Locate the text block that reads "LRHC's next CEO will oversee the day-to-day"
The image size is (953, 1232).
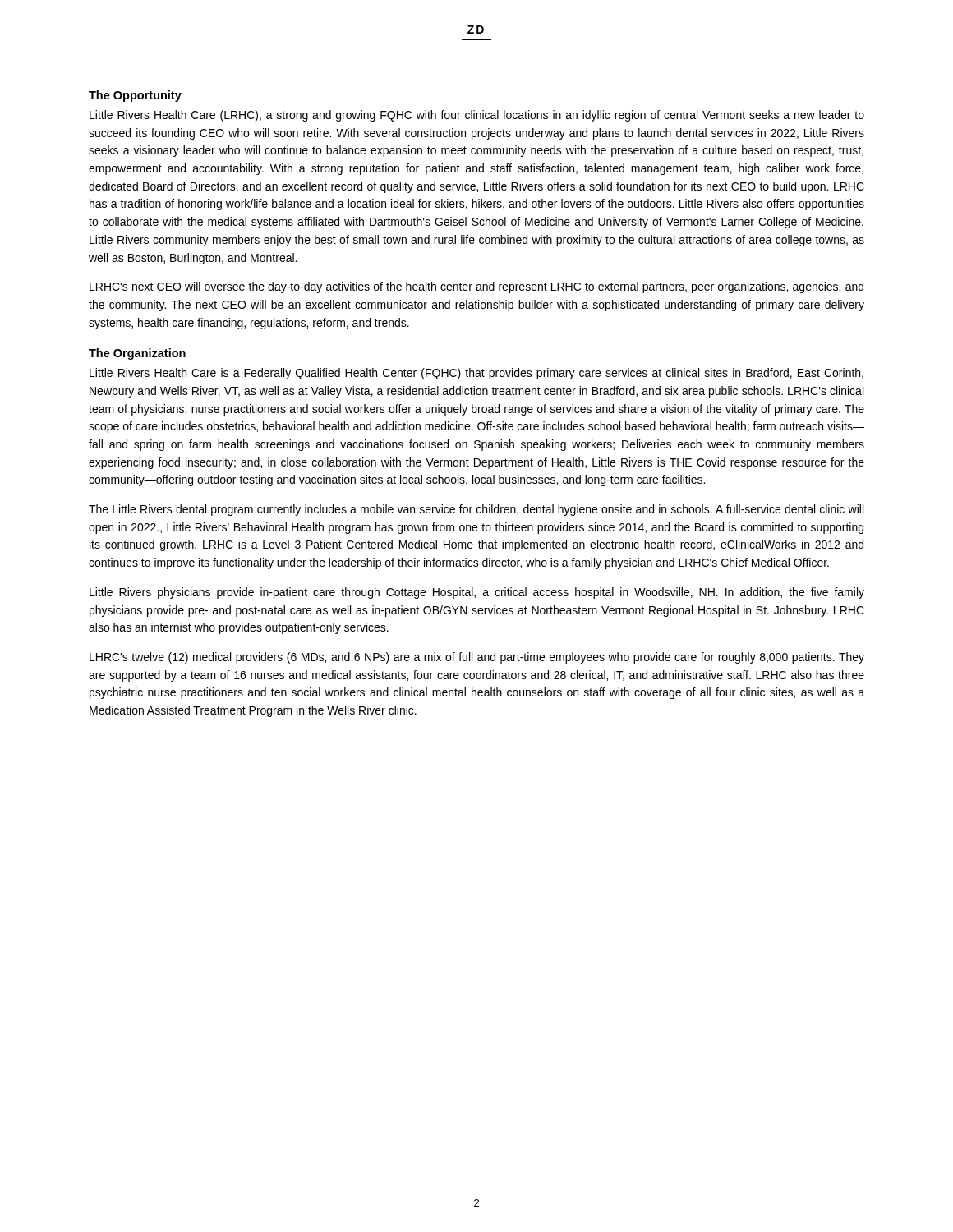click(x=476, y=305)
